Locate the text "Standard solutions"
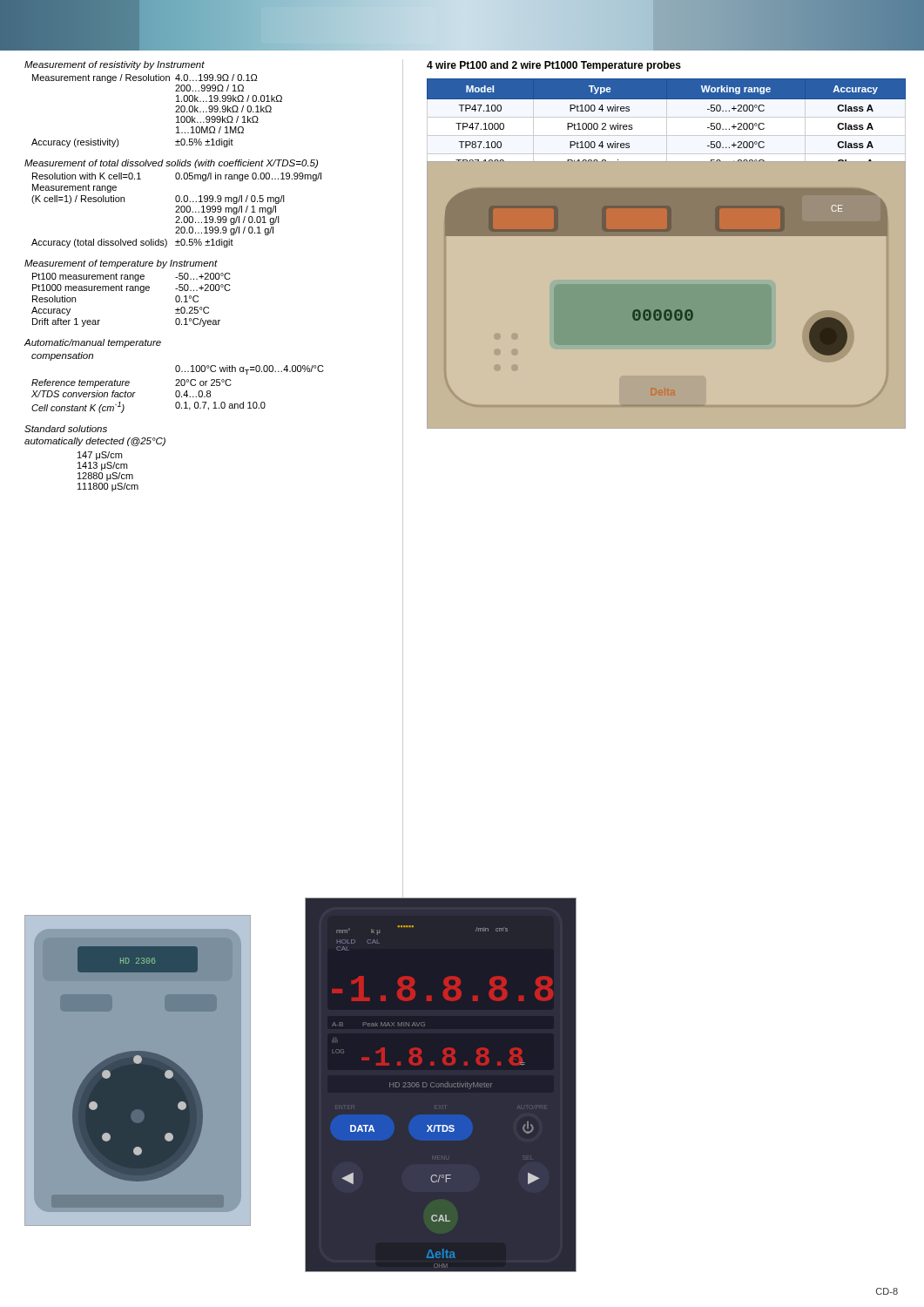 [66, 429]
